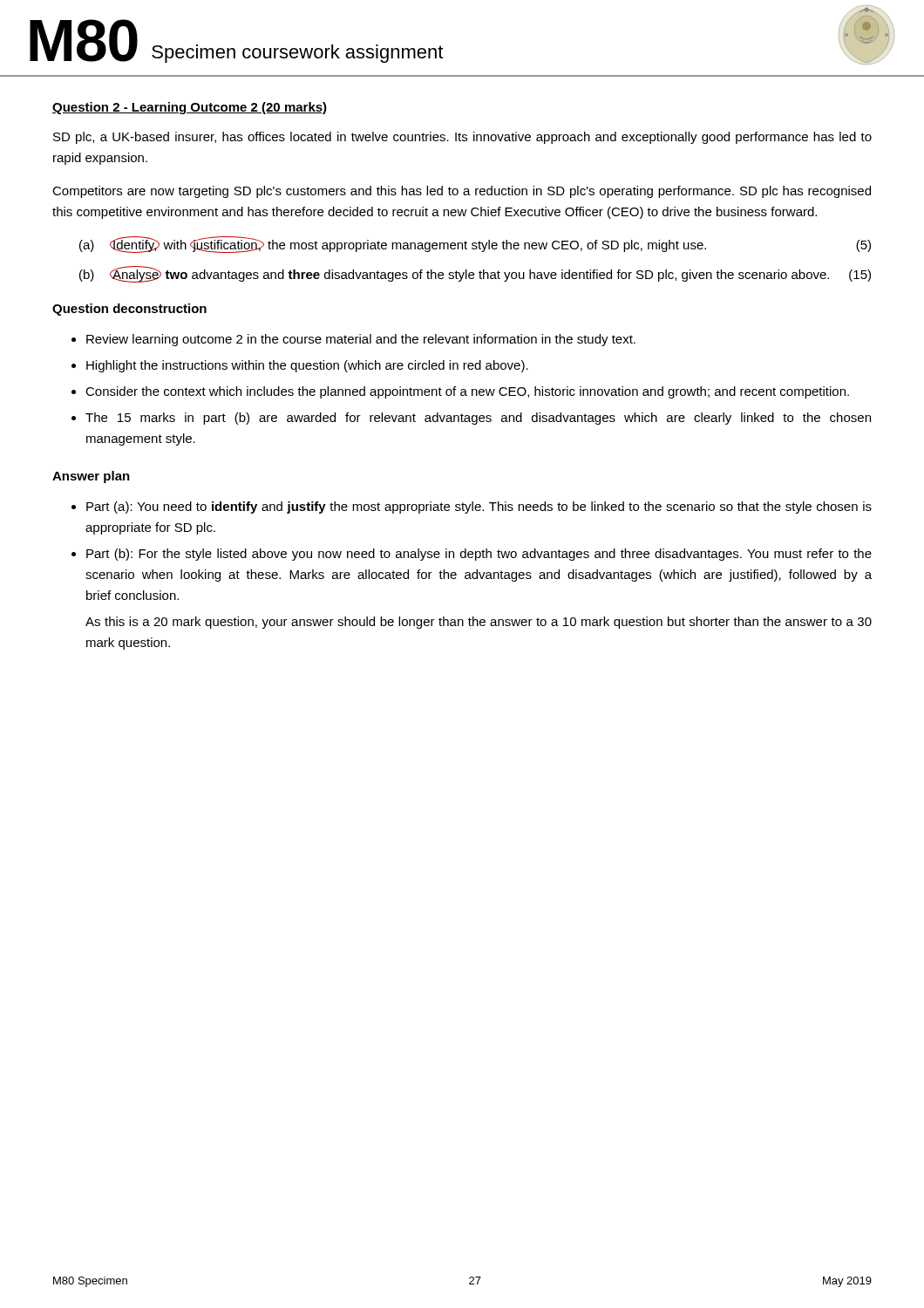Screen dimensions: 1308x924
Task: Where is the passage that starts "Highlight the instructions within the question (which"?
Action: tap(307, 365)
